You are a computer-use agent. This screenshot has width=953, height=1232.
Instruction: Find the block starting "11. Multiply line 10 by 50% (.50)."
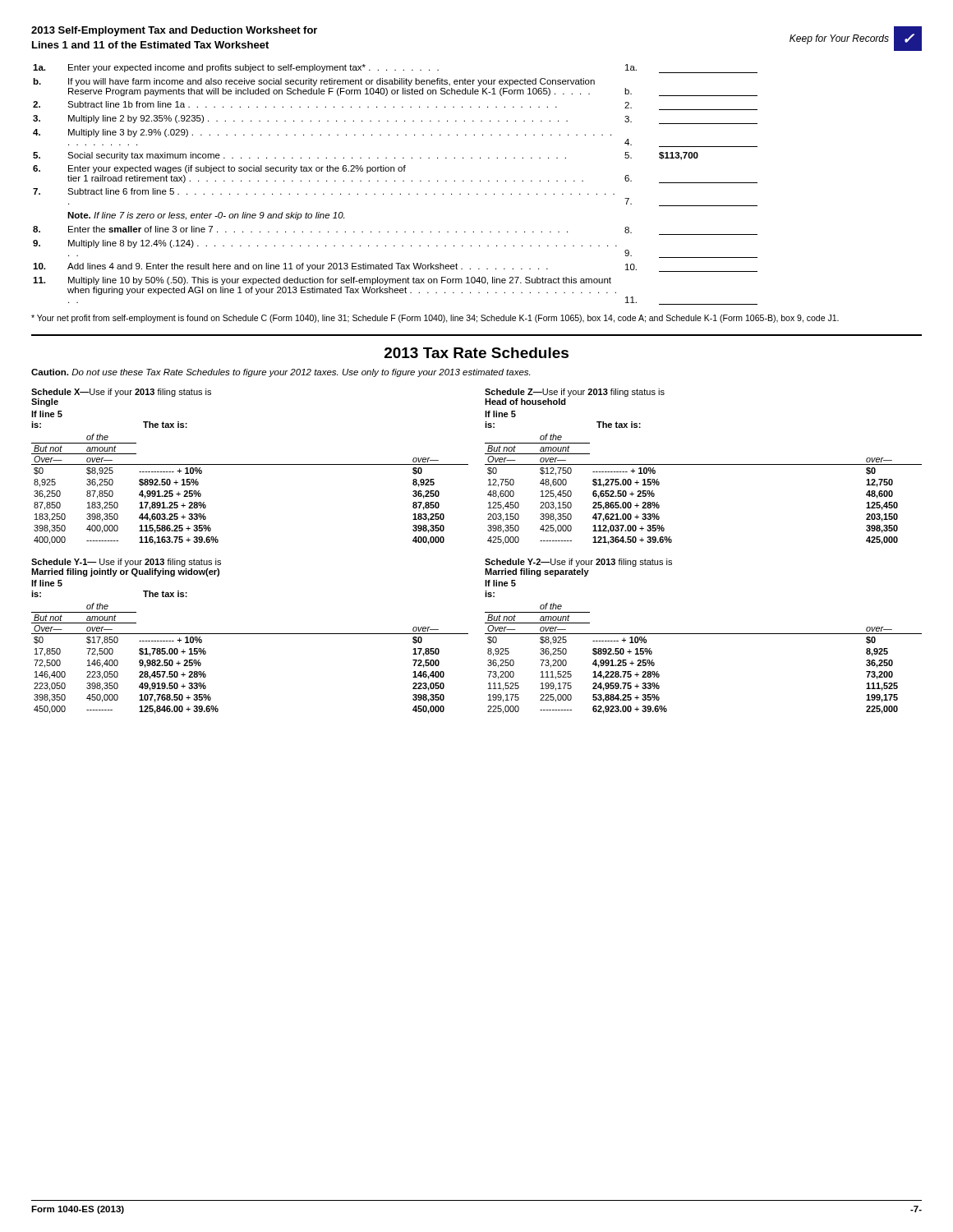tap(476, 290)
